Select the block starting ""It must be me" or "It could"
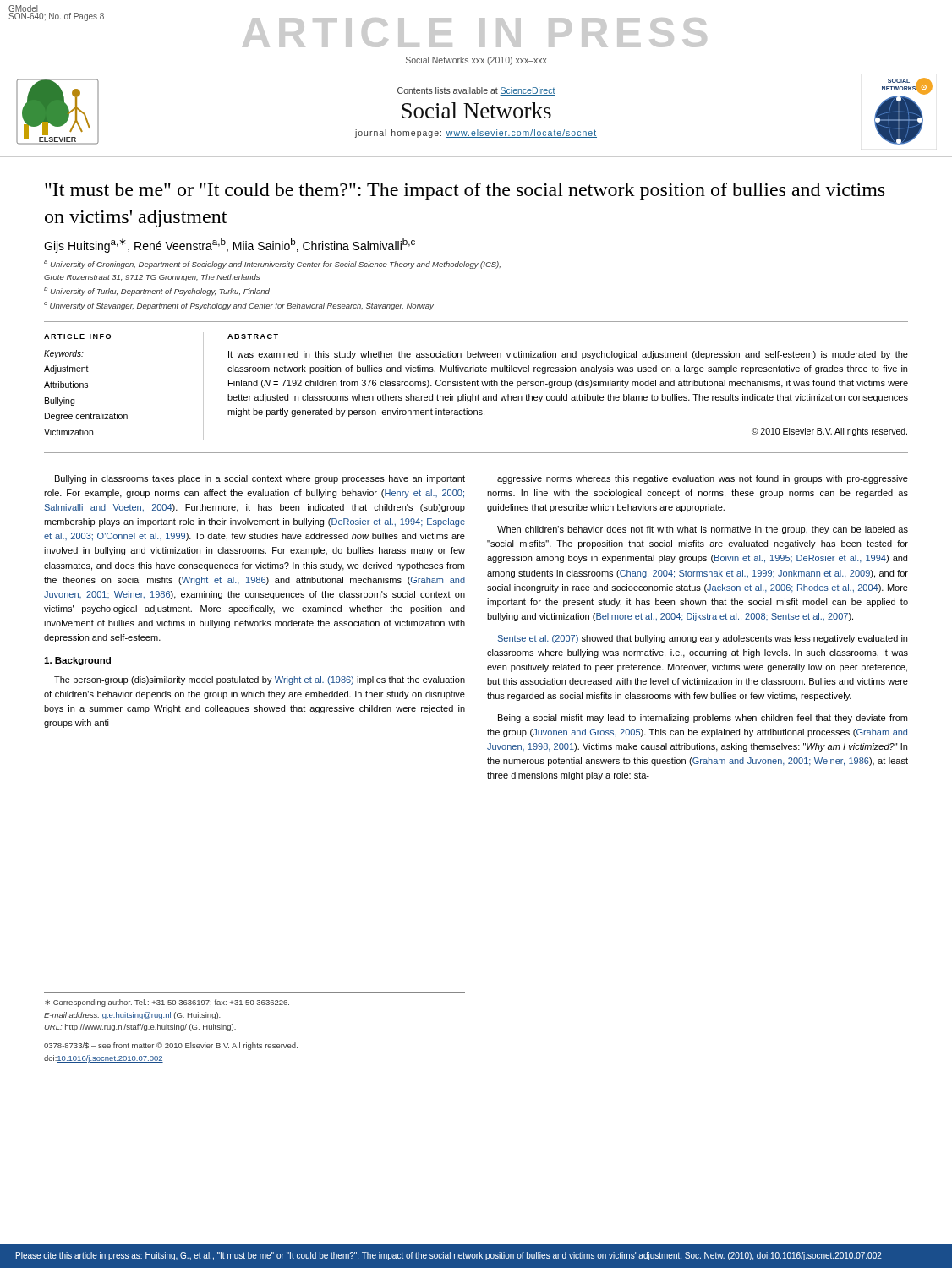This screenshot has width=952, height=1268. click(476, 203)
